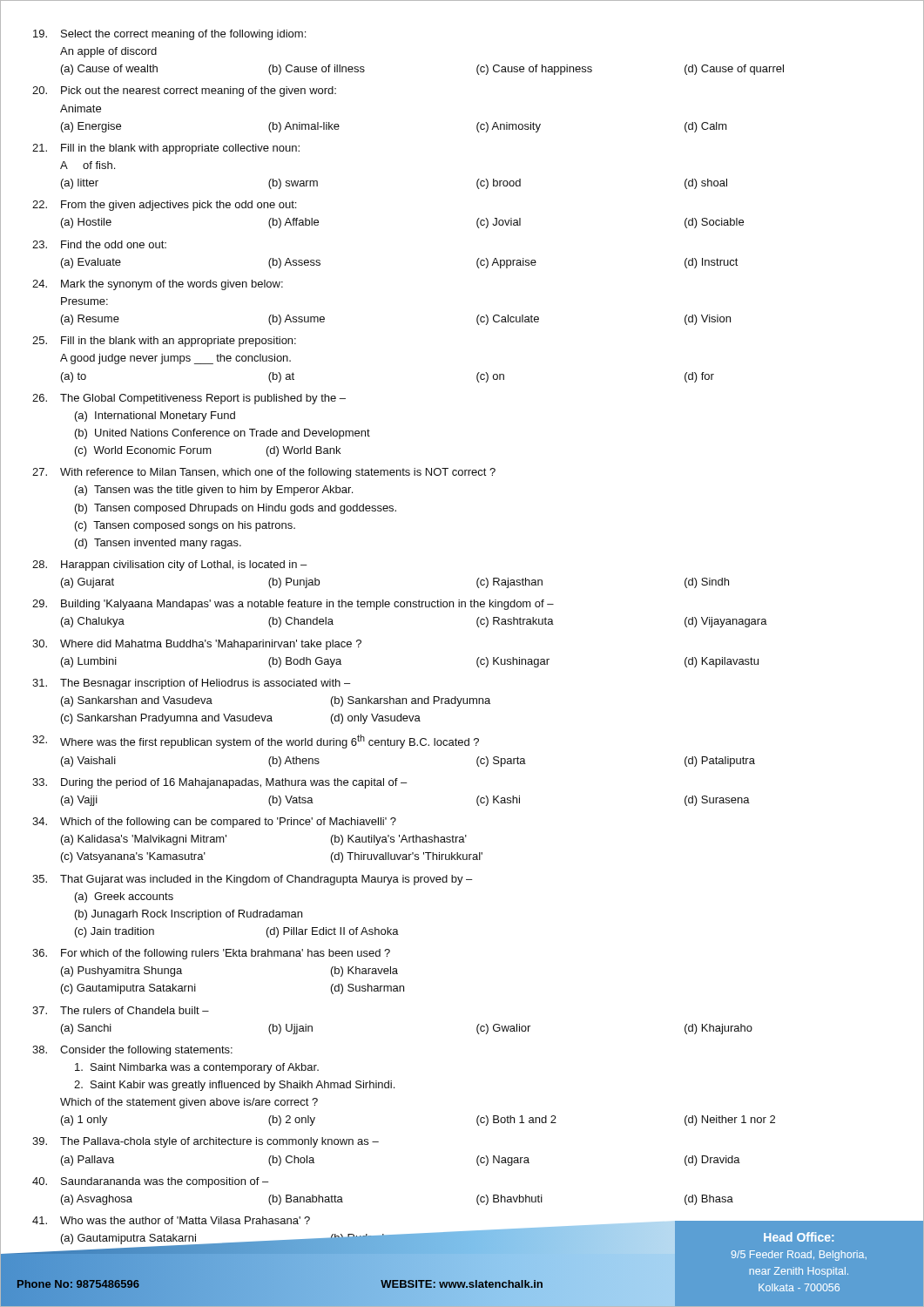Click on the list item that reads "36. For which"
The image size is (924, 1307).
click(211, 954)
